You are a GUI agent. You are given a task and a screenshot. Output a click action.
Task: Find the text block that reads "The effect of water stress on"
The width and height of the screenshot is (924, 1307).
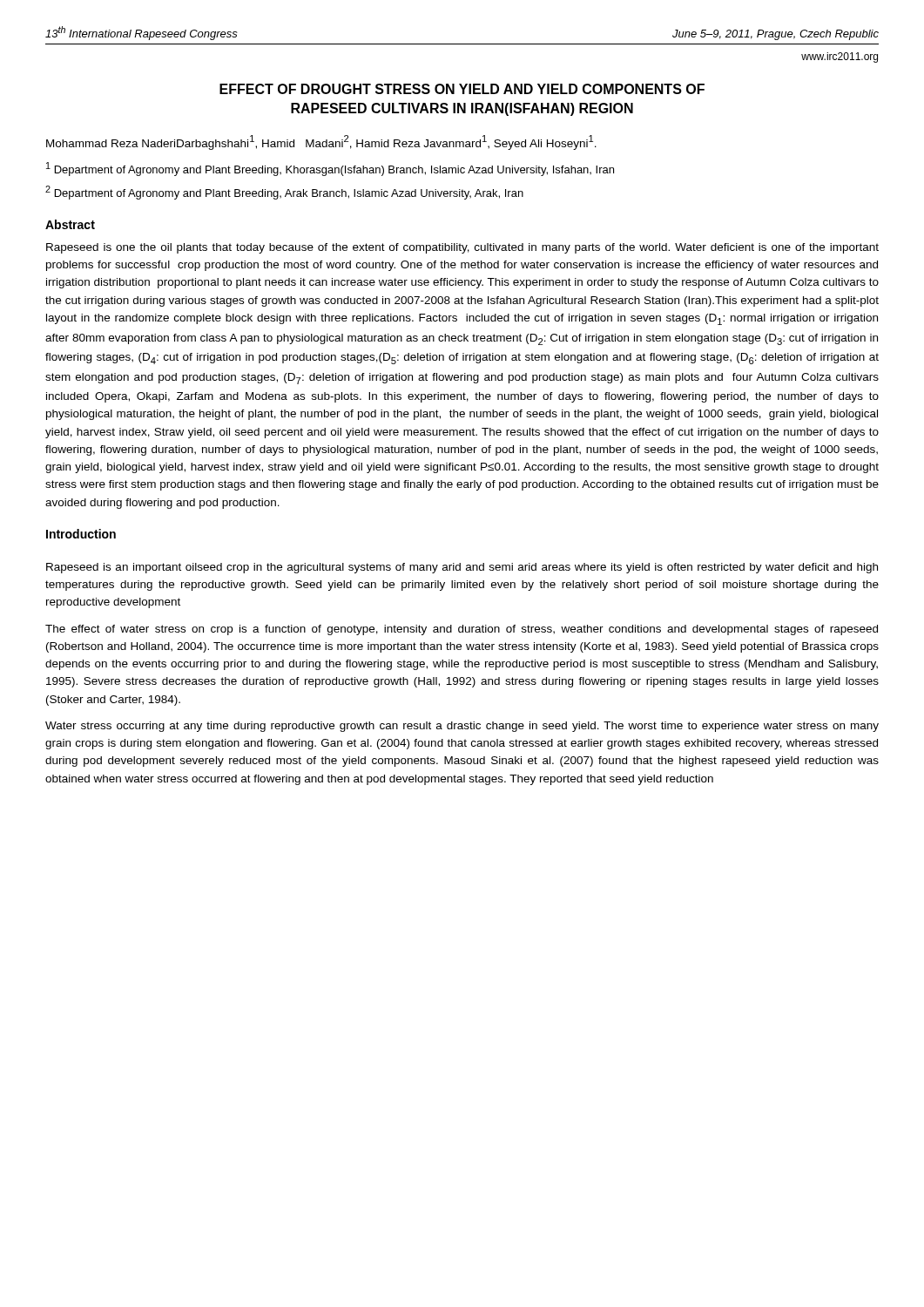pyautogui.click(x=462, y=664)
